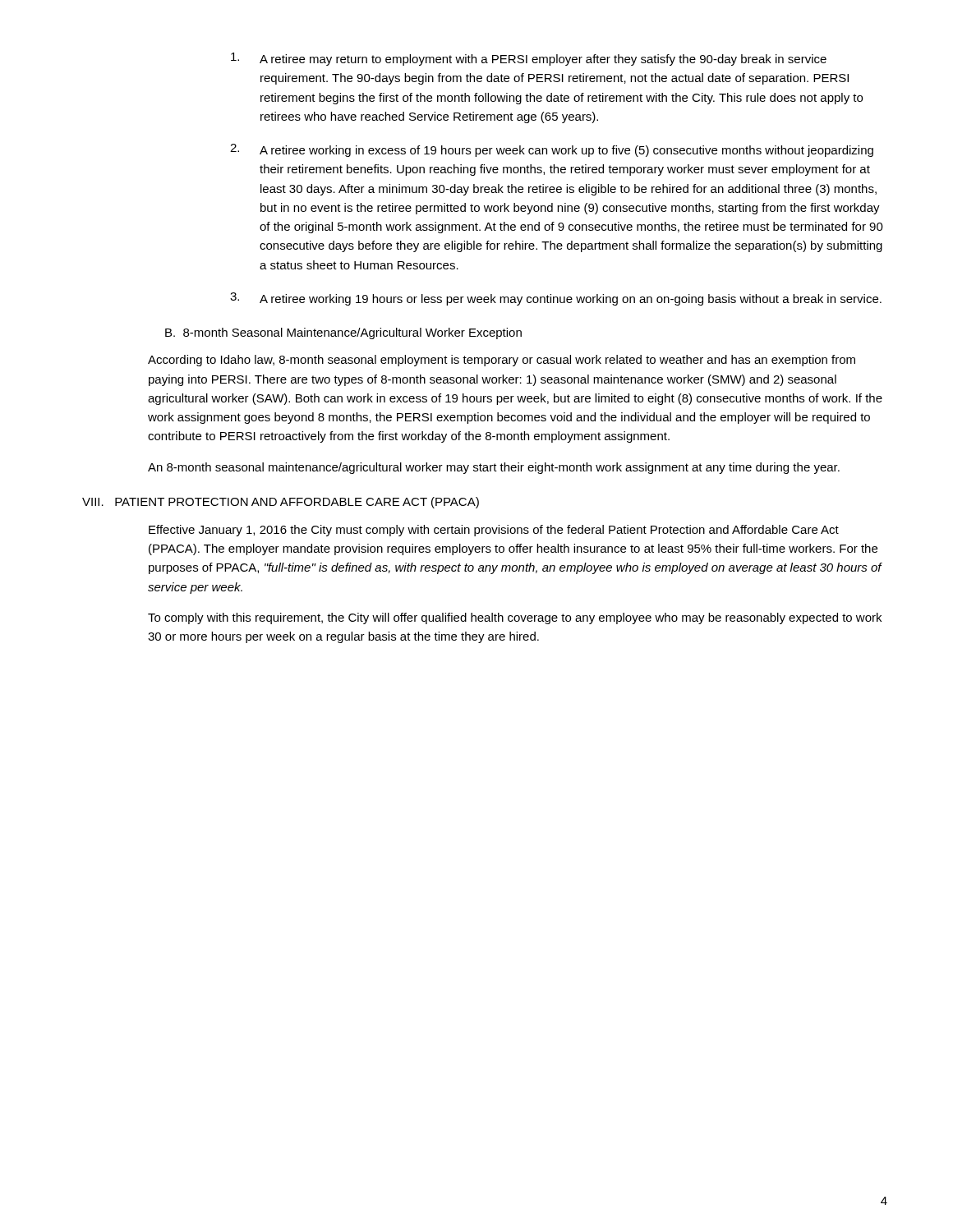Click on the element starting "A retiree may return to employment with"

tap(559, 87)
